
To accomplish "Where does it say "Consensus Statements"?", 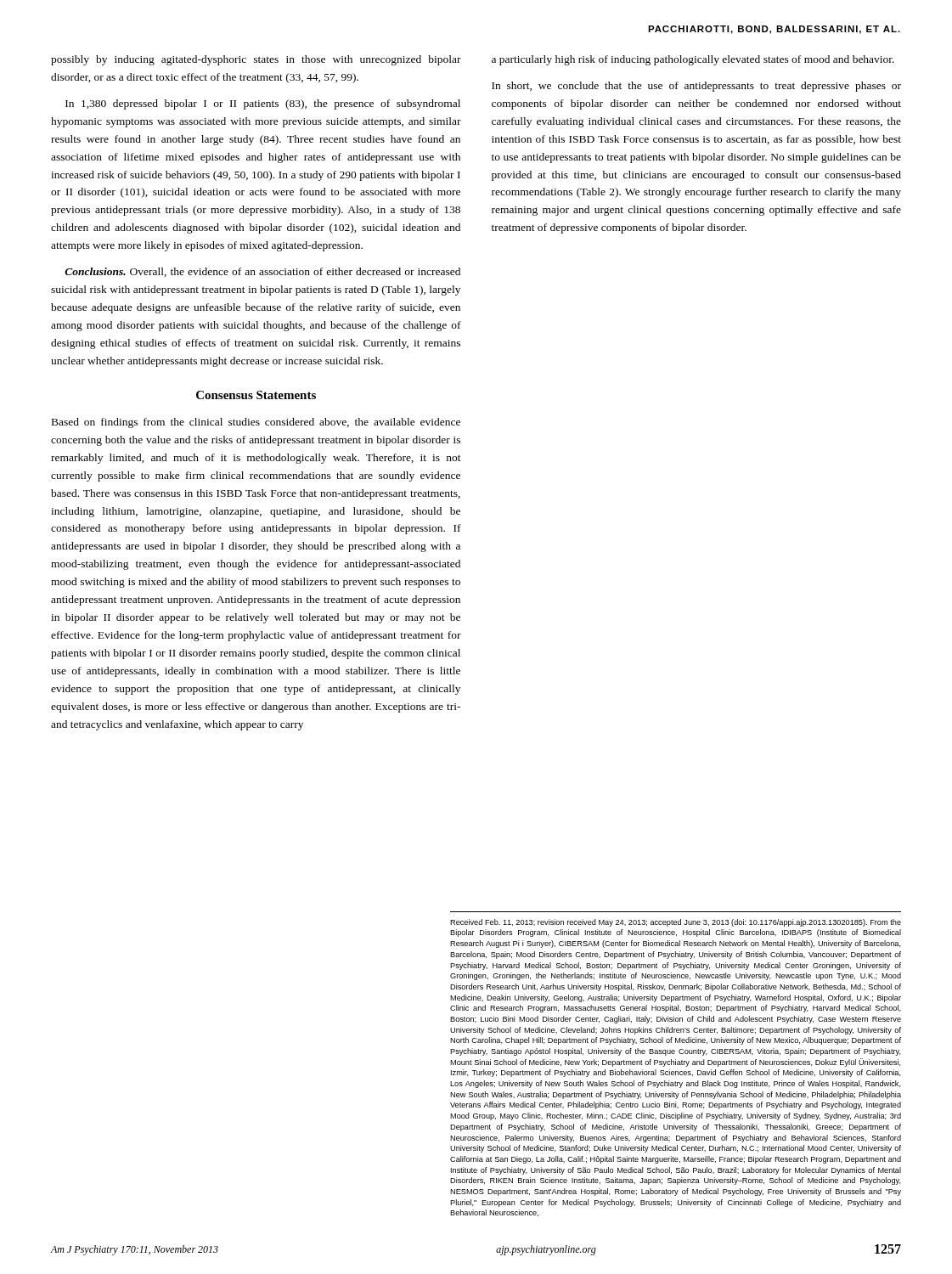I will coord(256,395).
